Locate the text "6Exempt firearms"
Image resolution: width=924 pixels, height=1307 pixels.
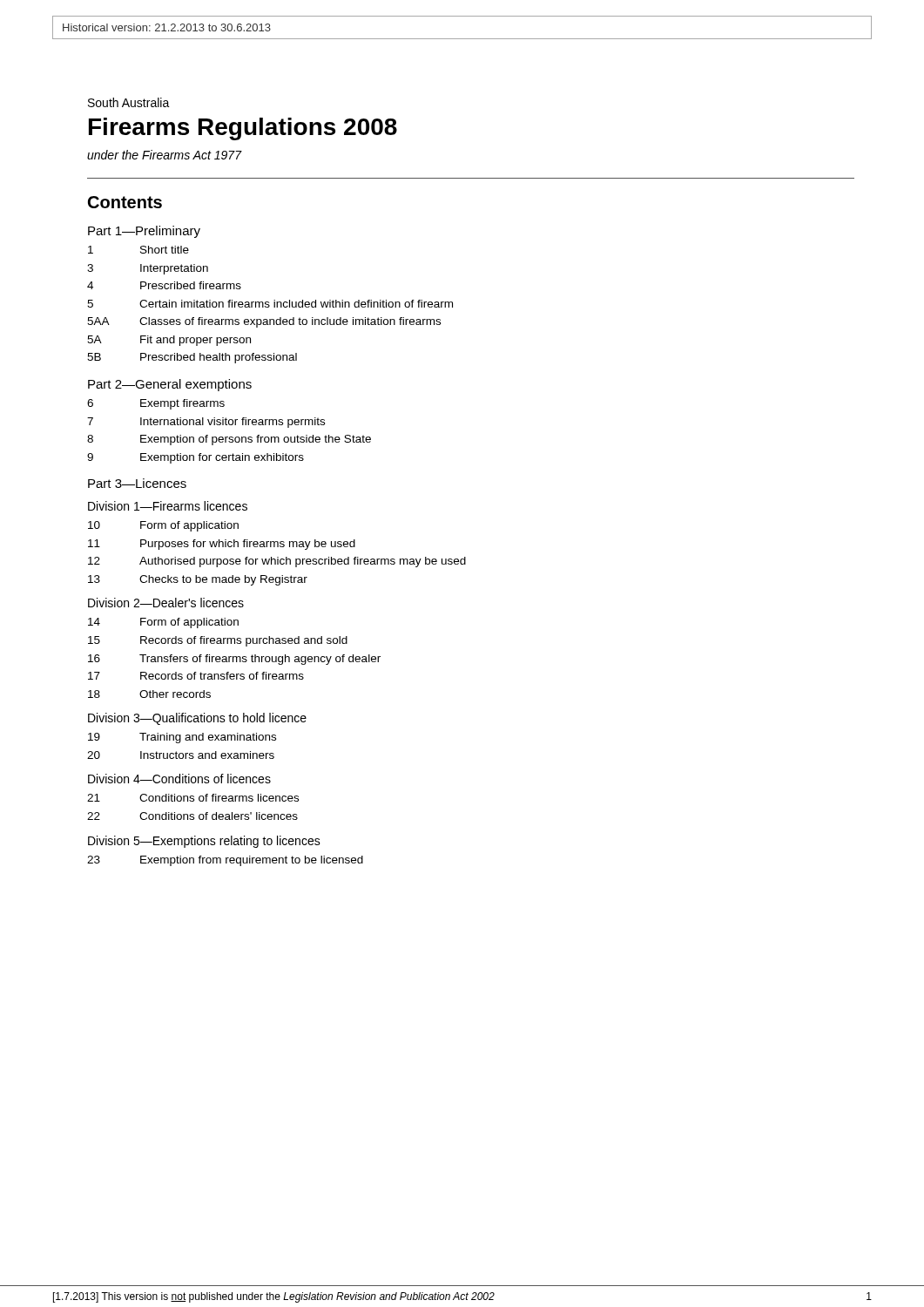[156, 404]
